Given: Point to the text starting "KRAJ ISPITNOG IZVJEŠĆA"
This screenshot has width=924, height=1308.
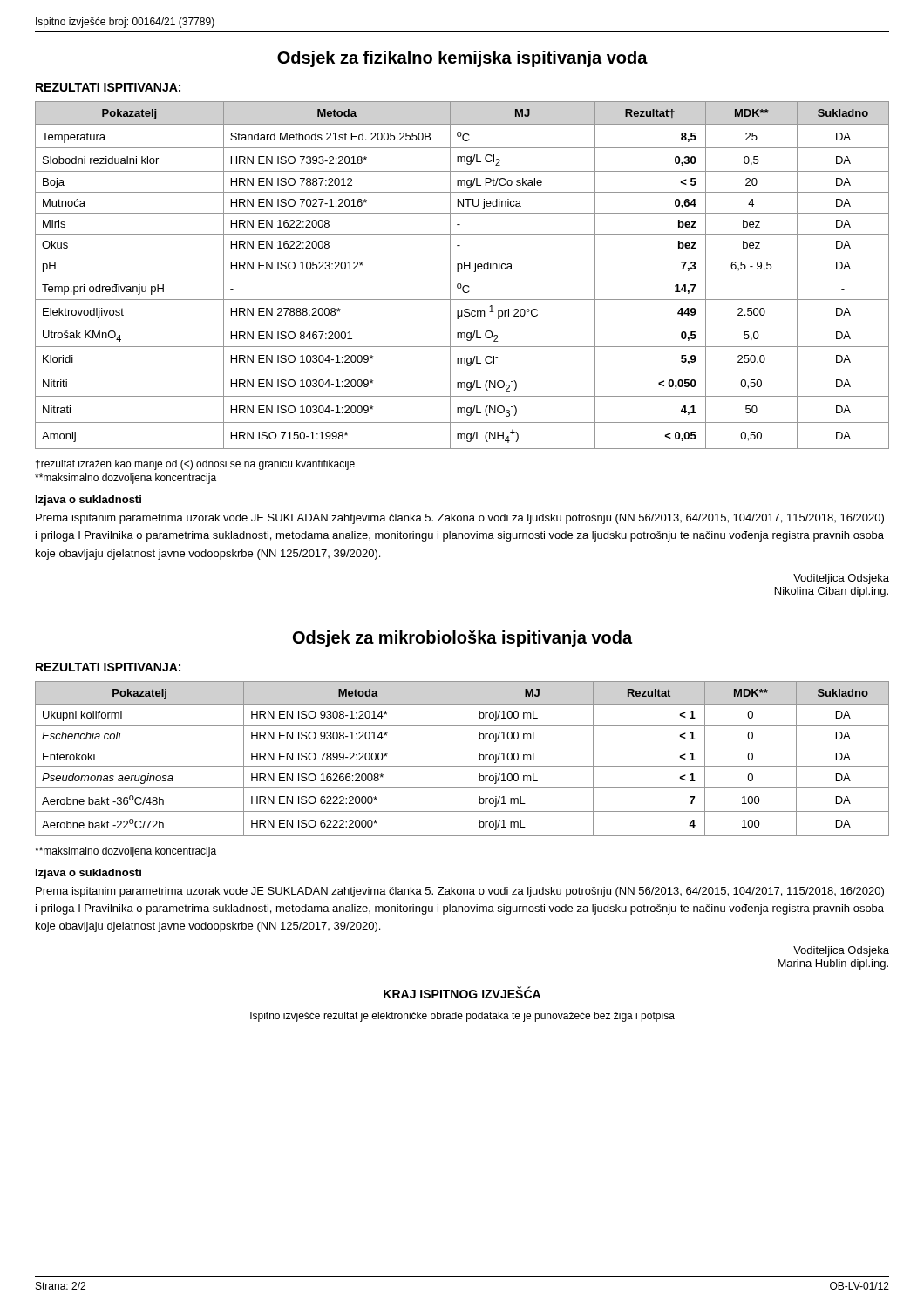Looking at the screenshot, I should click(x=462, y=994).
